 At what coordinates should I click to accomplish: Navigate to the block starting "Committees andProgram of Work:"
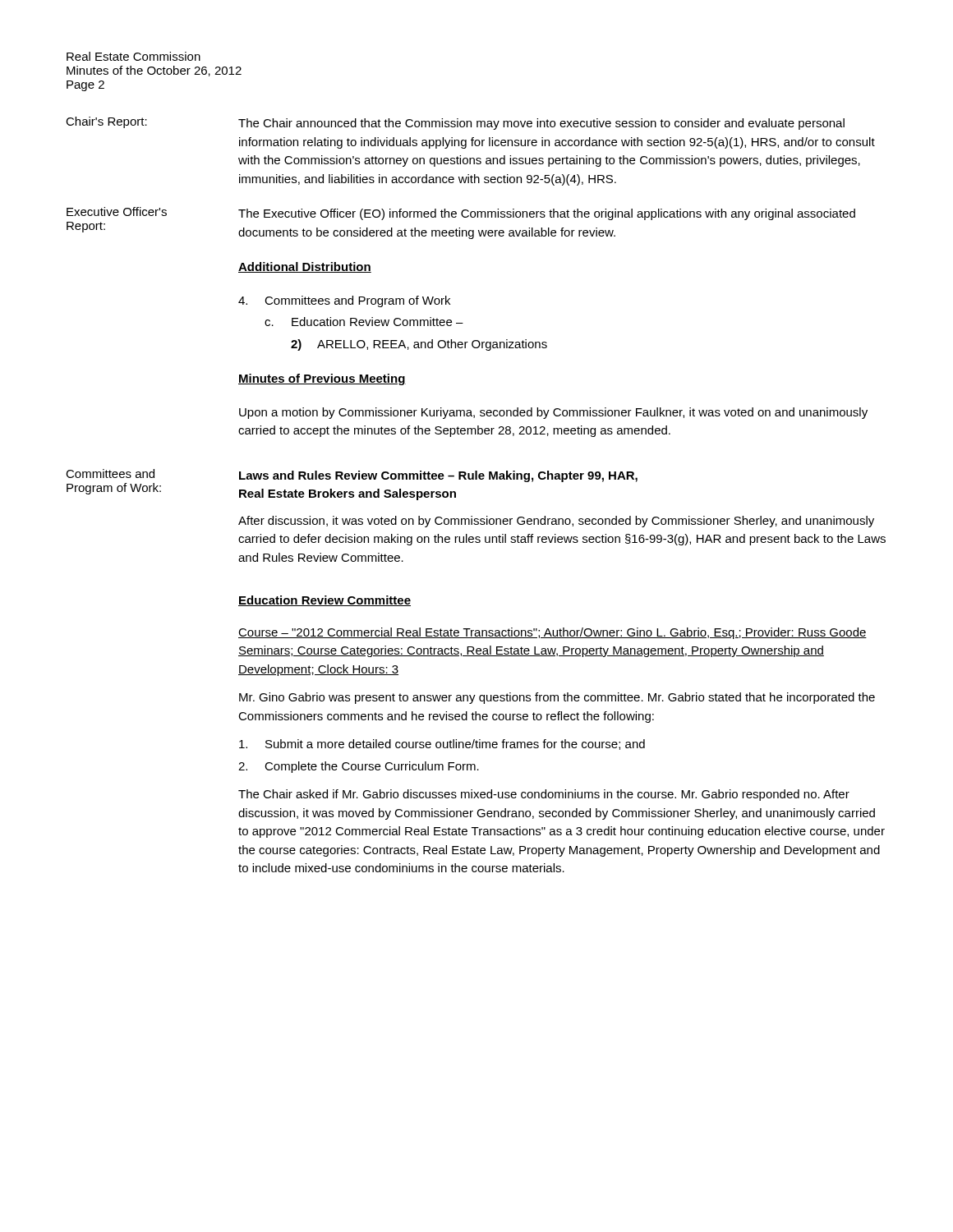coord(114,480)
